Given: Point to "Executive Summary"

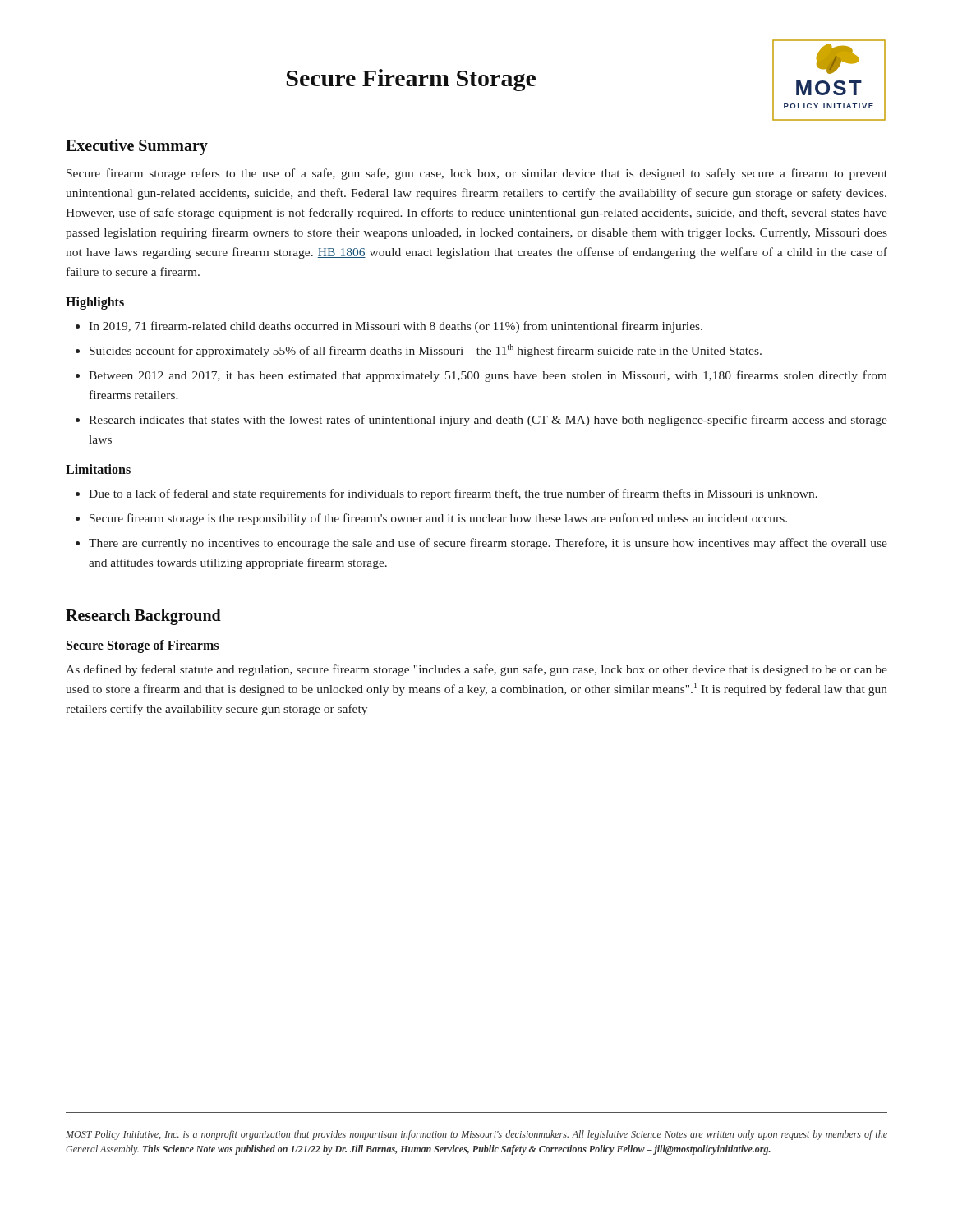Looking at the screenshot, I should pyautogui.click(x=137, y=147).
